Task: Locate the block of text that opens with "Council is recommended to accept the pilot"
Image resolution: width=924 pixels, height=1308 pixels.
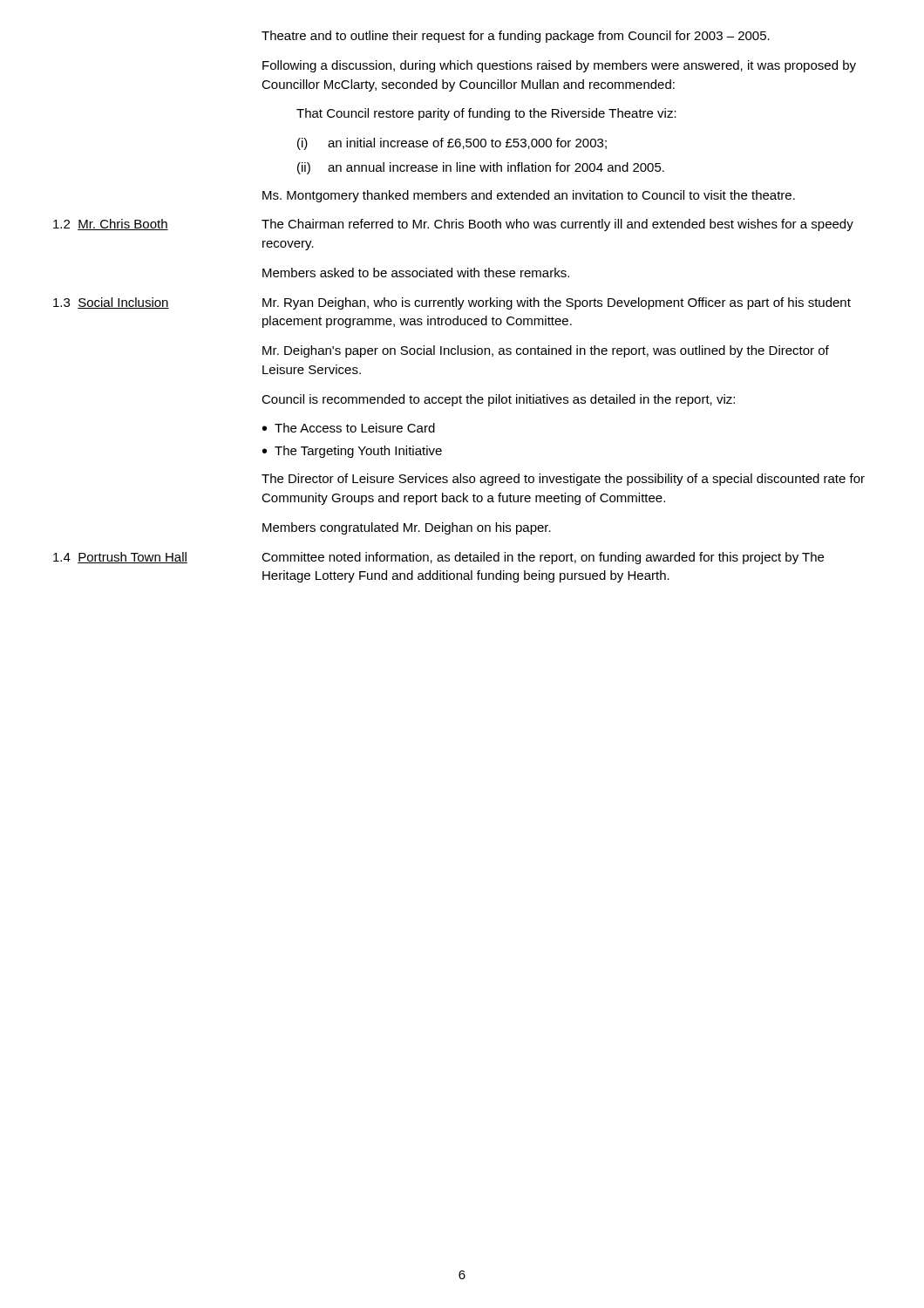Action: tap(567, 399)
